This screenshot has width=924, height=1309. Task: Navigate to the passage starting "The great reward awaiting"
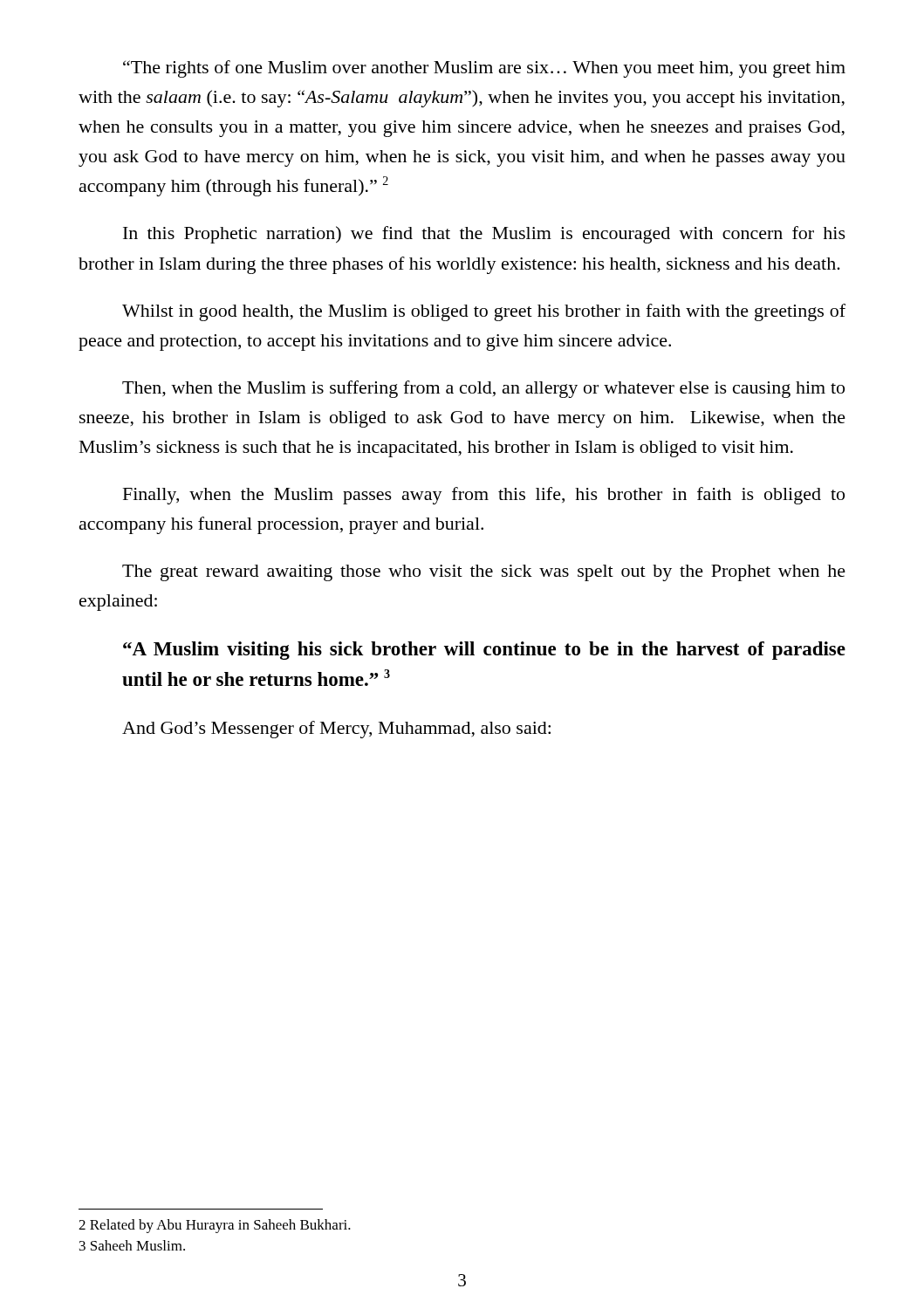point(462,585)
